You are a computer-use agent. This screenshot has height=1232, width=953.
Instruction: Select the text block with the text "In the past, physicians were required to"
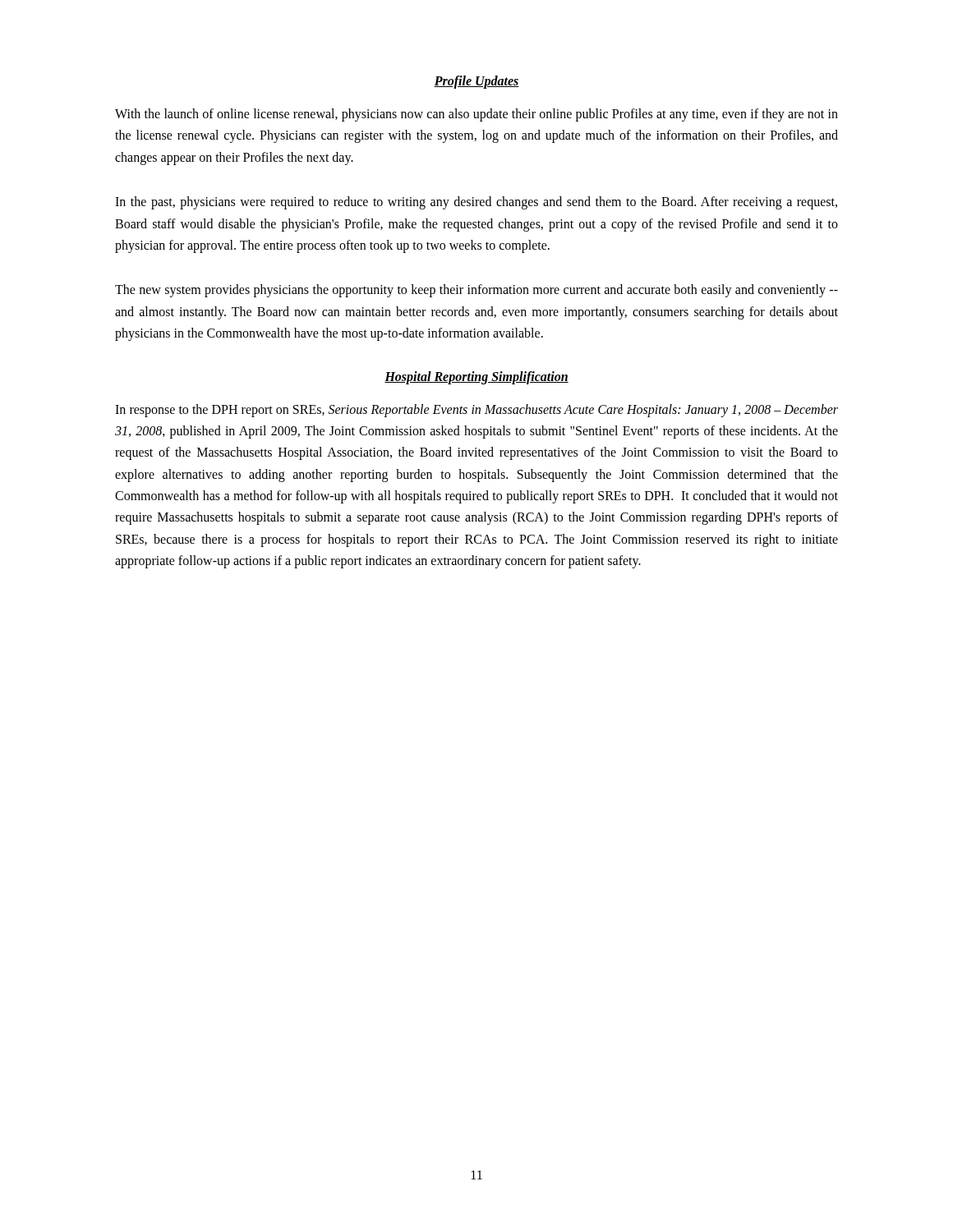476,223
